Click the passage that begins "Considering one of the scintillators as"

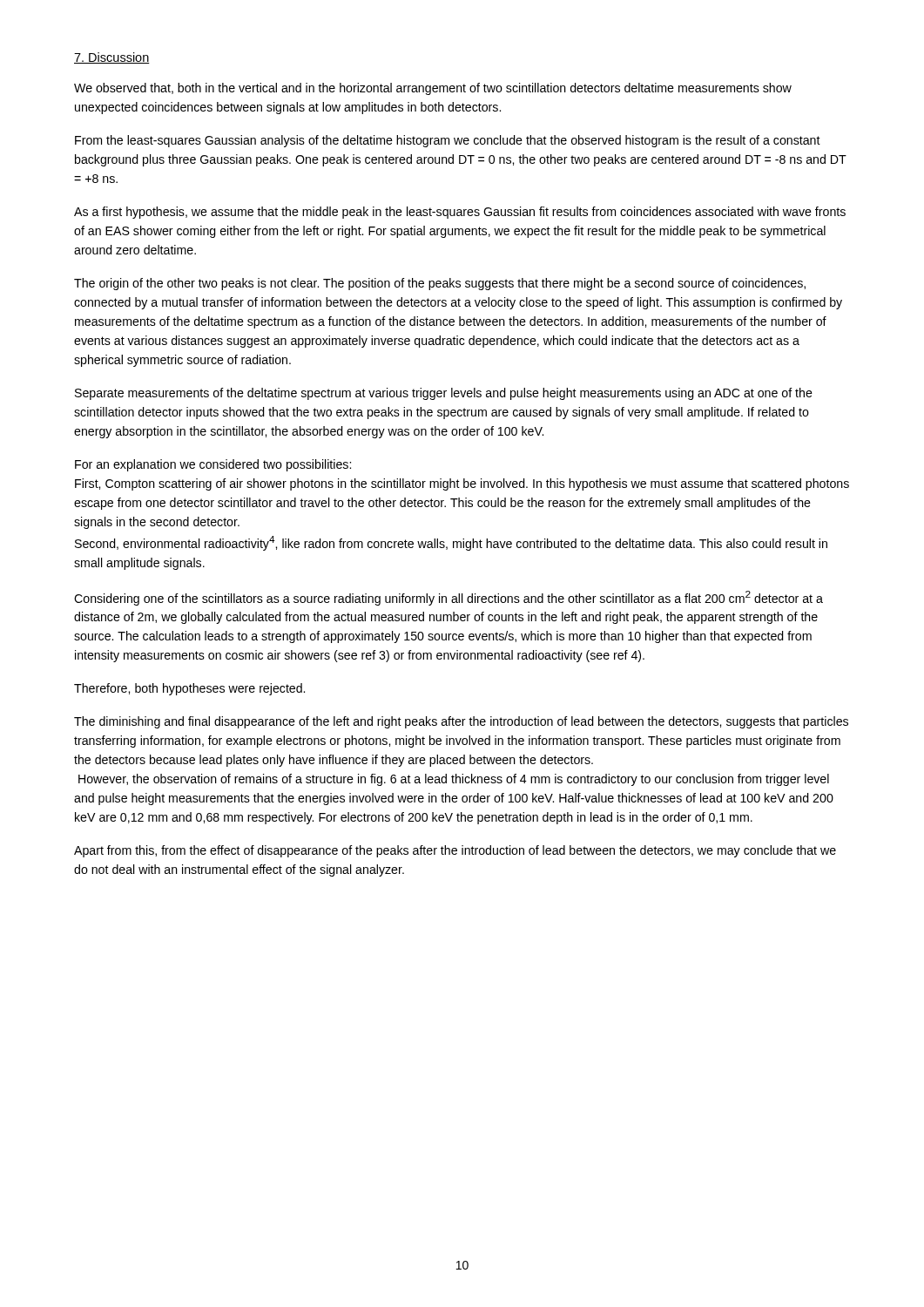point(448,625)
